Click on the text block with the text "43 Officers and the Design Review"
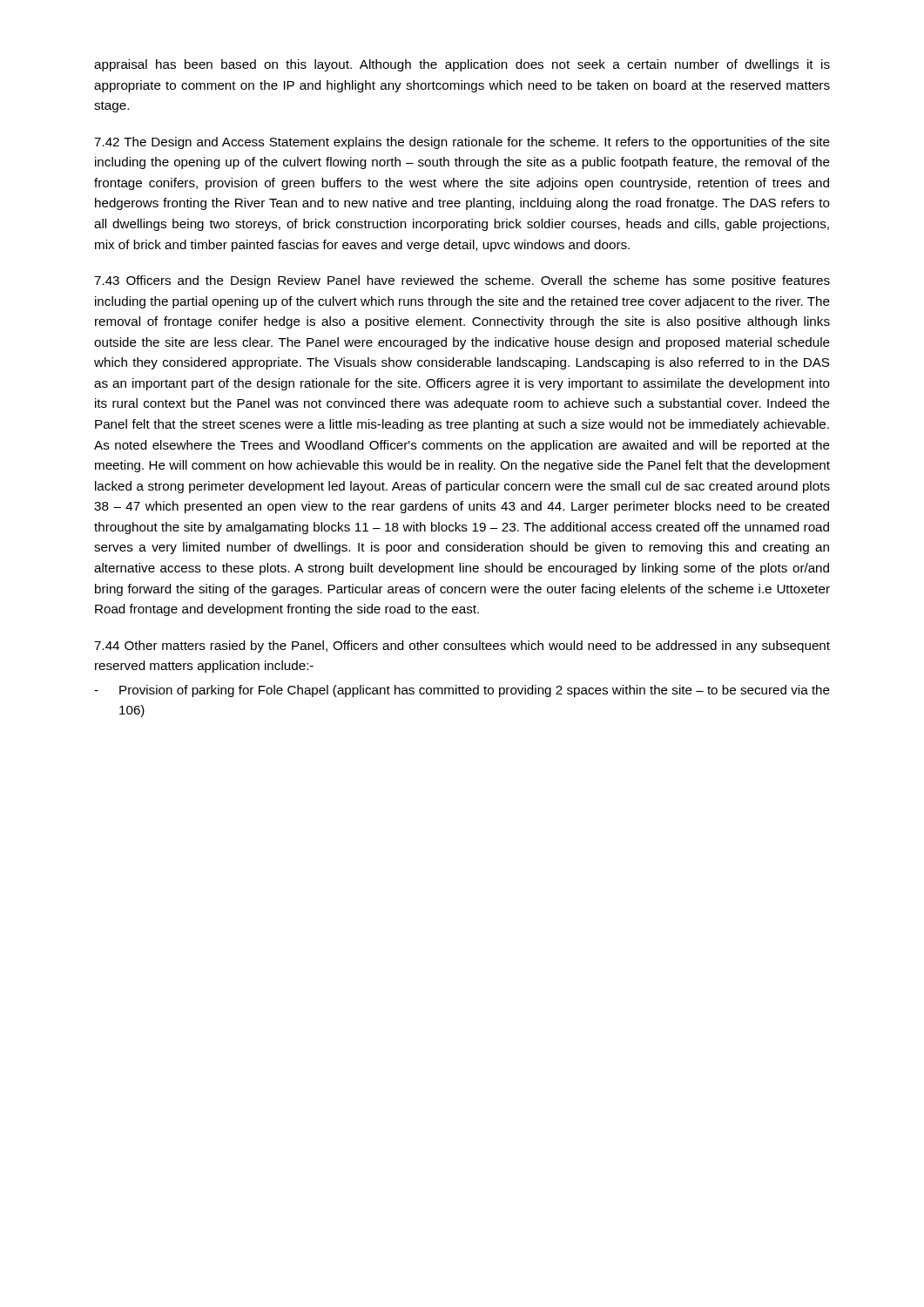Image resolution: width=924 pixels, height=1307 pixels. pyautogui.click(x=462, y=444)
